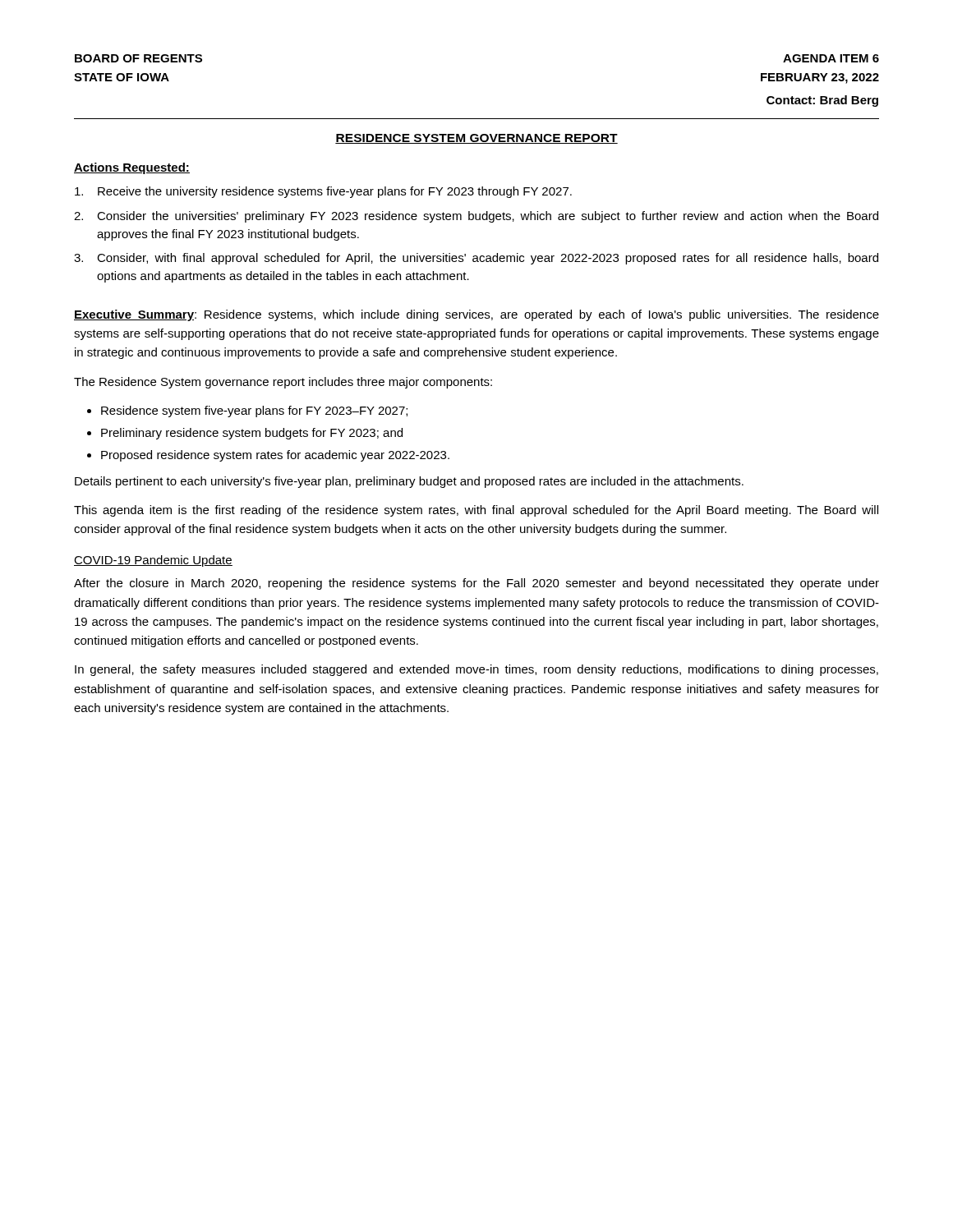
Task: Locate the list item that says "Residence system five-year plans for FY 2023–FY 2027;"
Action: pos(254,410)
